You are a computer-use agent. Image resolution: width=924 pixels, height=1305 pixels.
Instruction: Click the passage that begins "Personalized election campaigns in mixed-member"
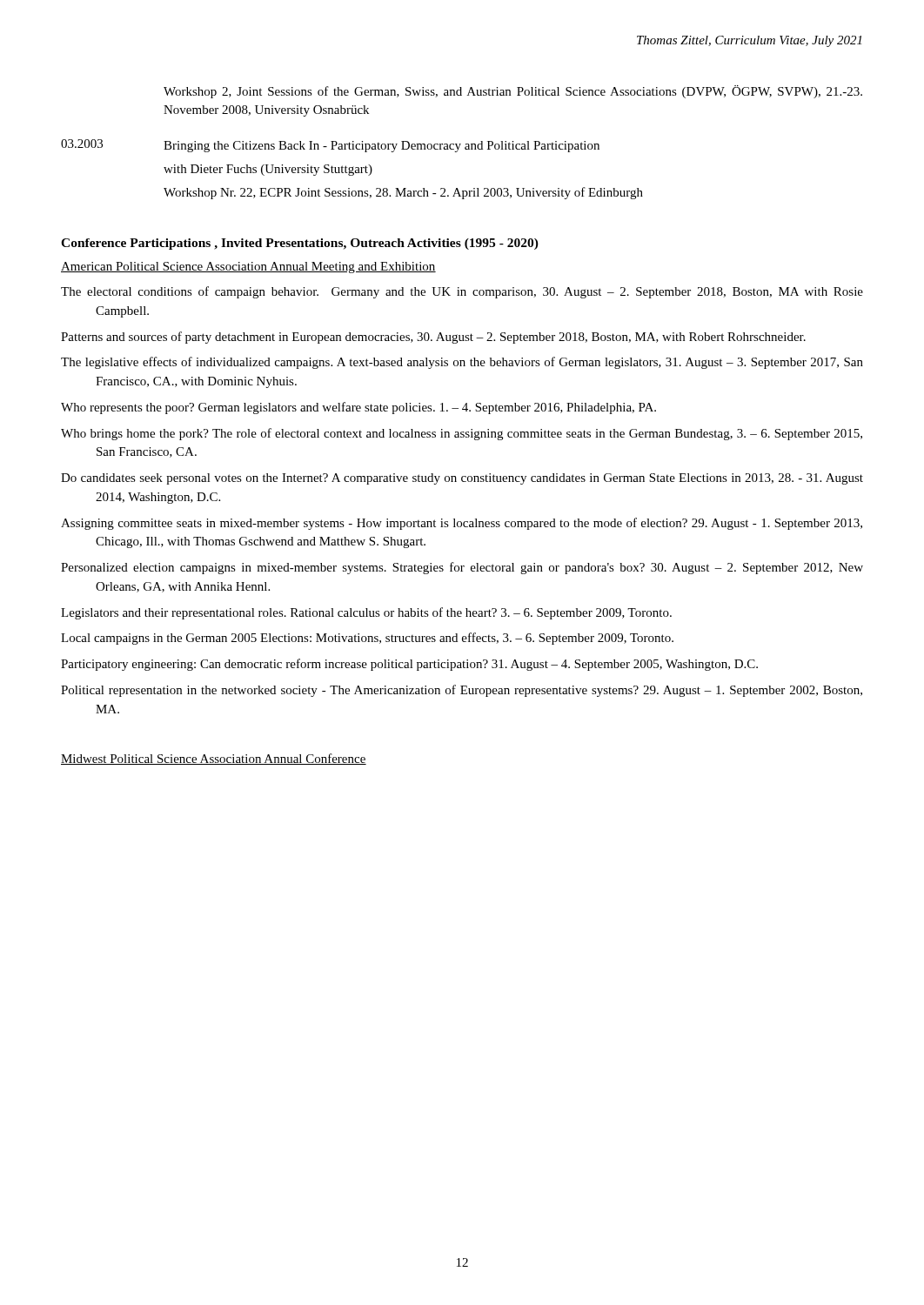(462, 577)
